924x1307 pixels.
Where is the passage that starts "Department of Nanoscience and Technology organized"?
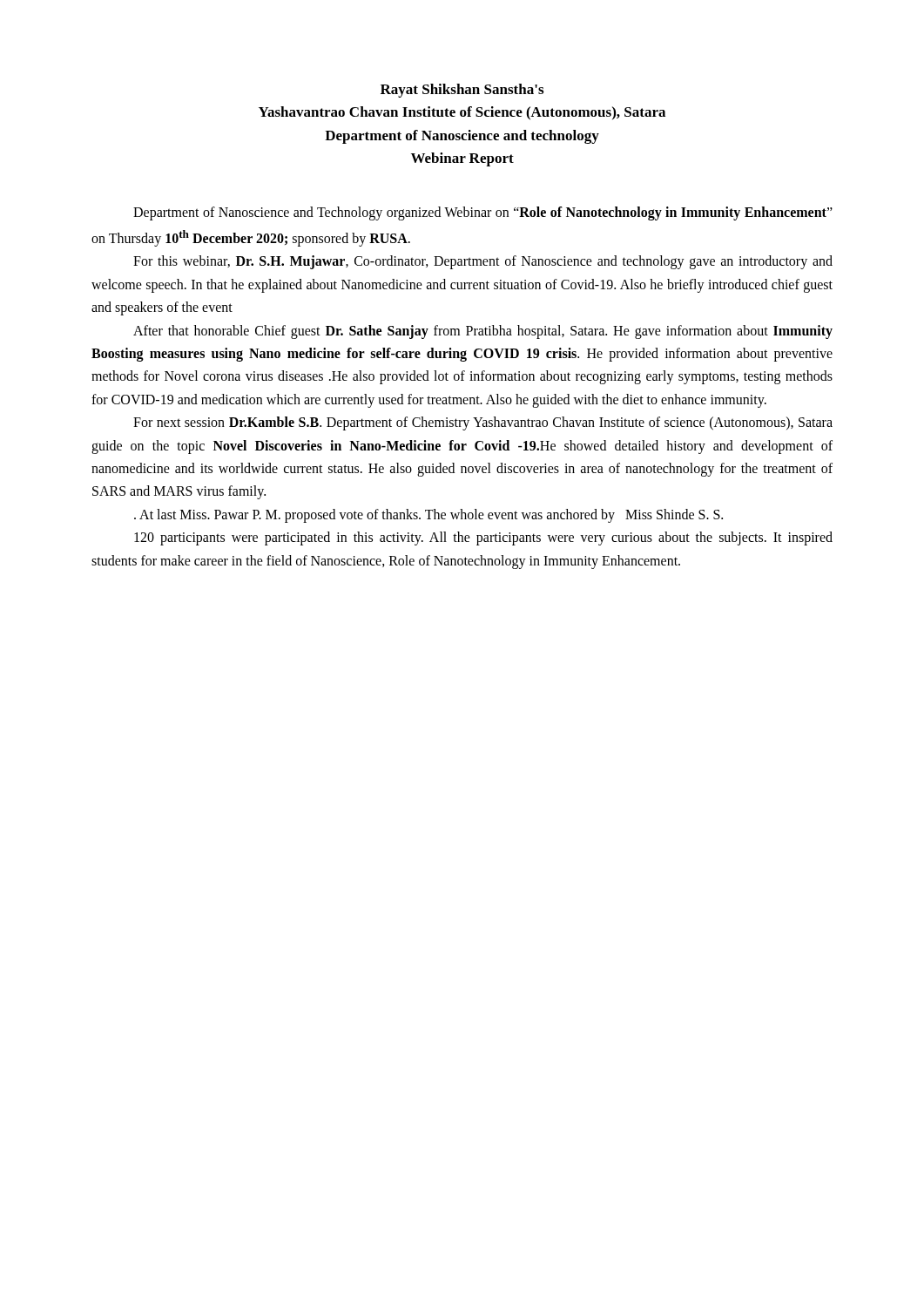(x=462, y=225)
